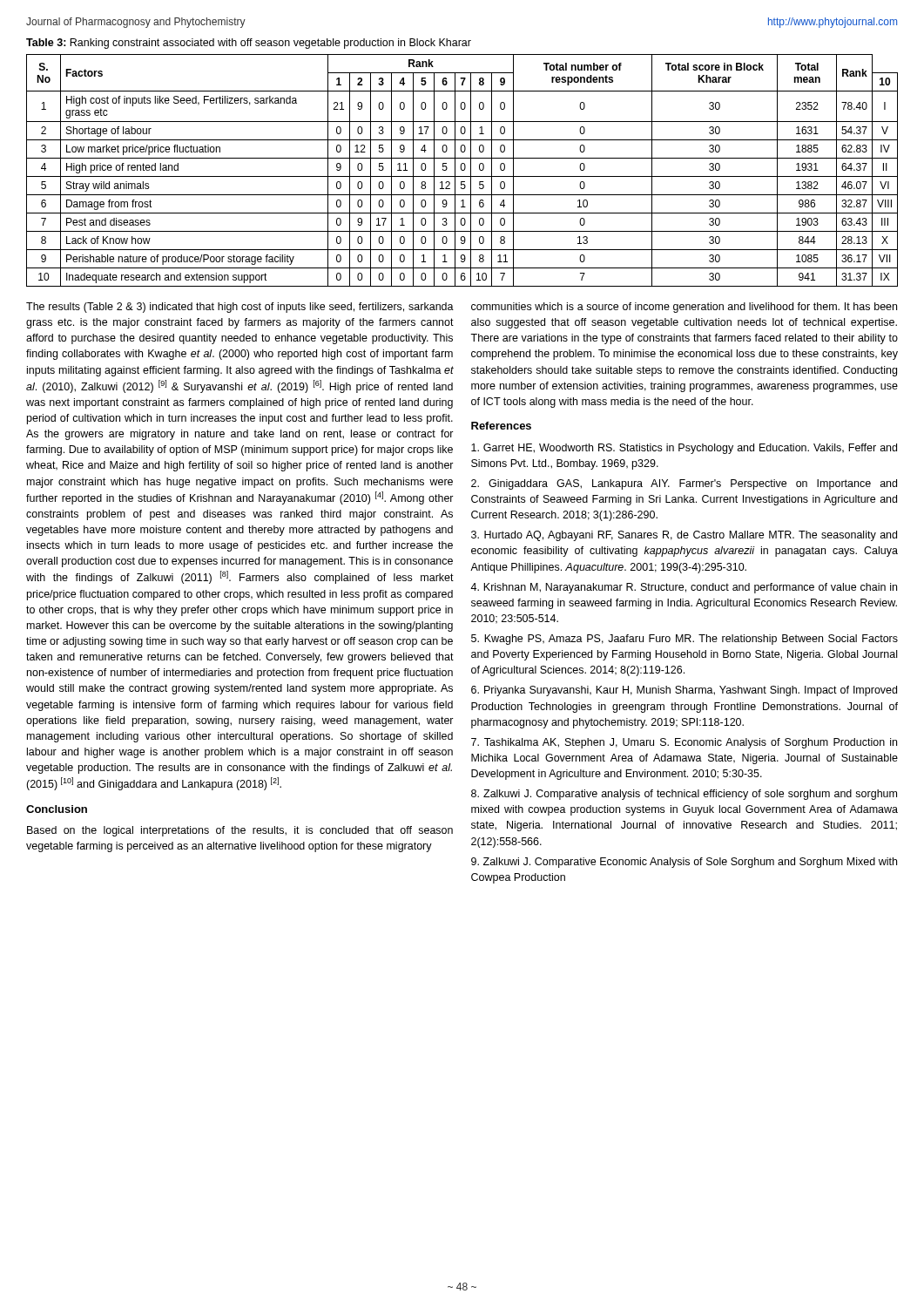Locate the block of text that opens with "3. Hurtado AQ, Agbayani"
This screenshot has height=1307, width=924.
(x=684, y=551)
